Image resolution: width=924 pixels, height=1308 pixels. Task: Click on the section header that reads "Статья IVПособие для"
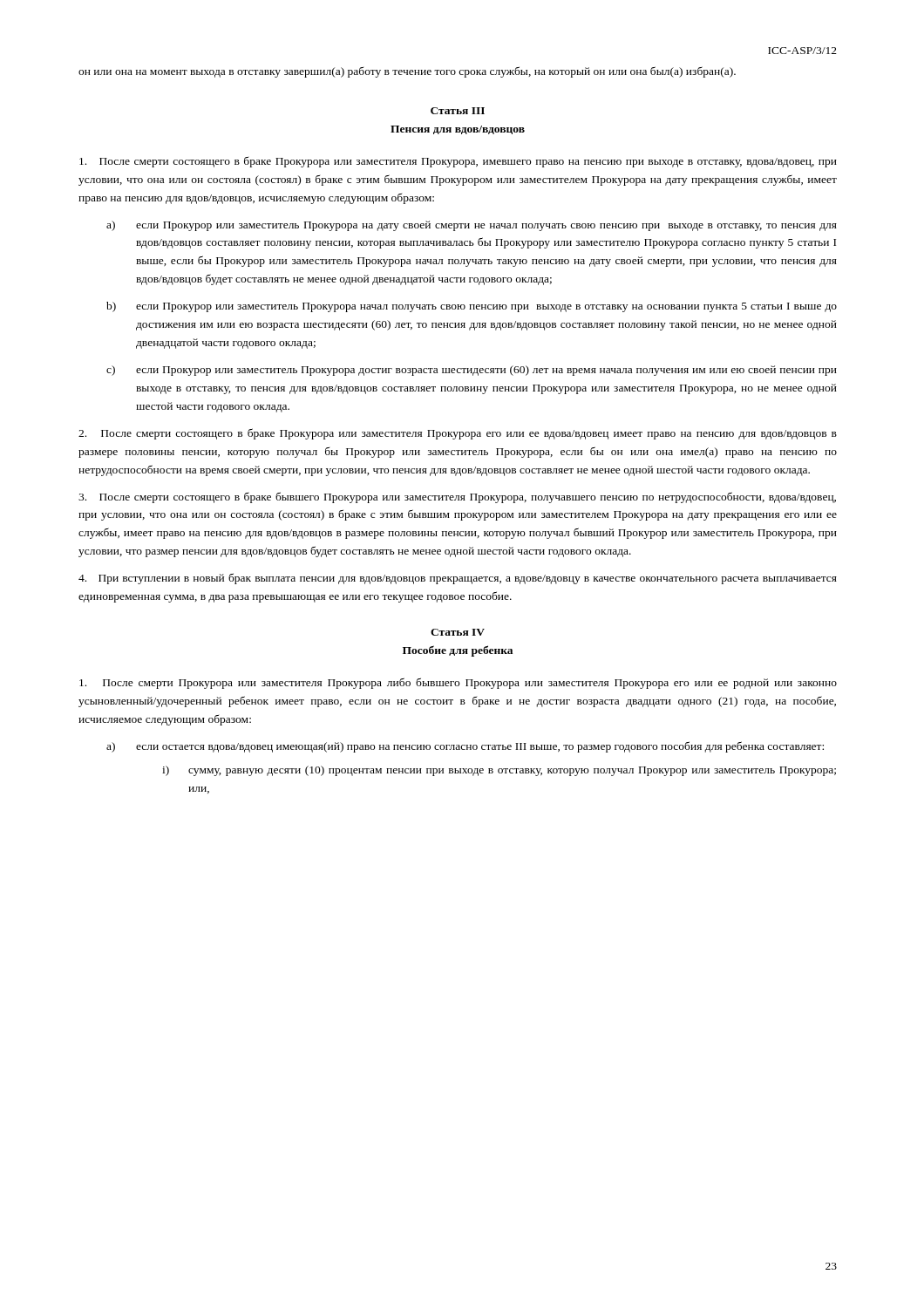point(458,641)
